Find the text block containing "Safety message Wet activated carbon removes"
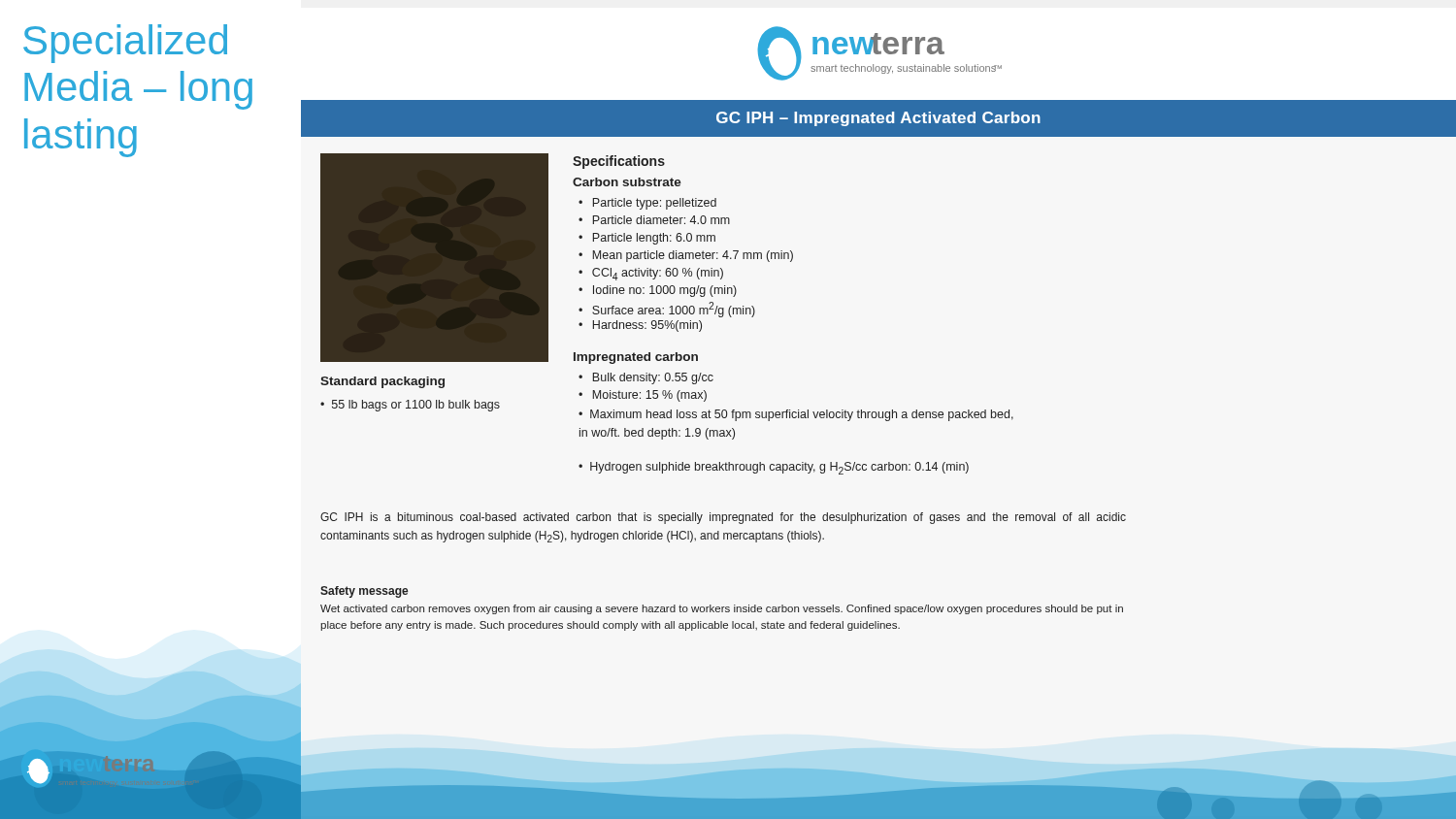This screenshot has height=819, width=1456. 723,609
